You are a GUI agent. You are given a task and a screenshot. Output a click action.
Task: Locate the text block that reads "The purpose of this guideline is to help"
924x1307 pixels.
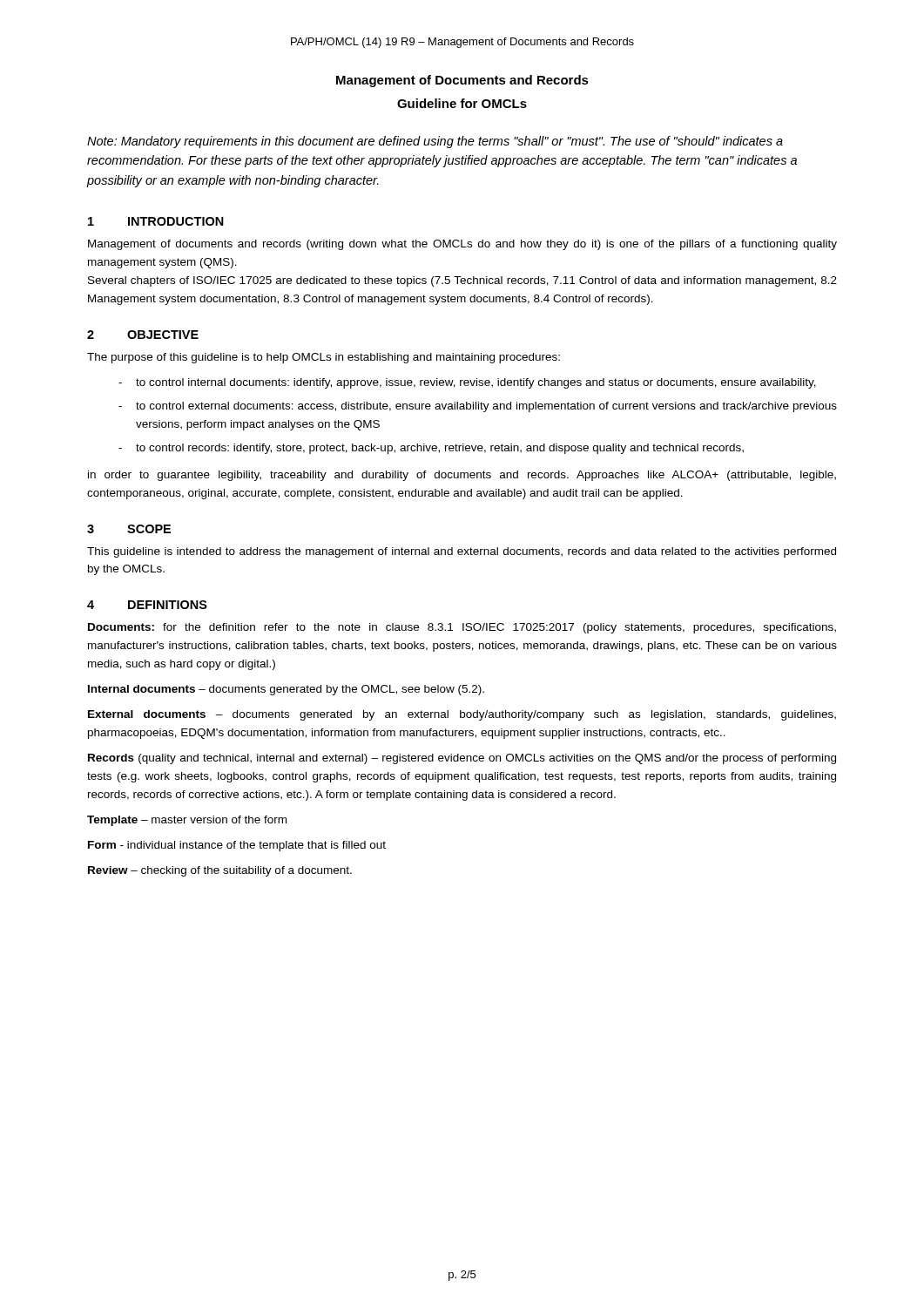[324, 357]
